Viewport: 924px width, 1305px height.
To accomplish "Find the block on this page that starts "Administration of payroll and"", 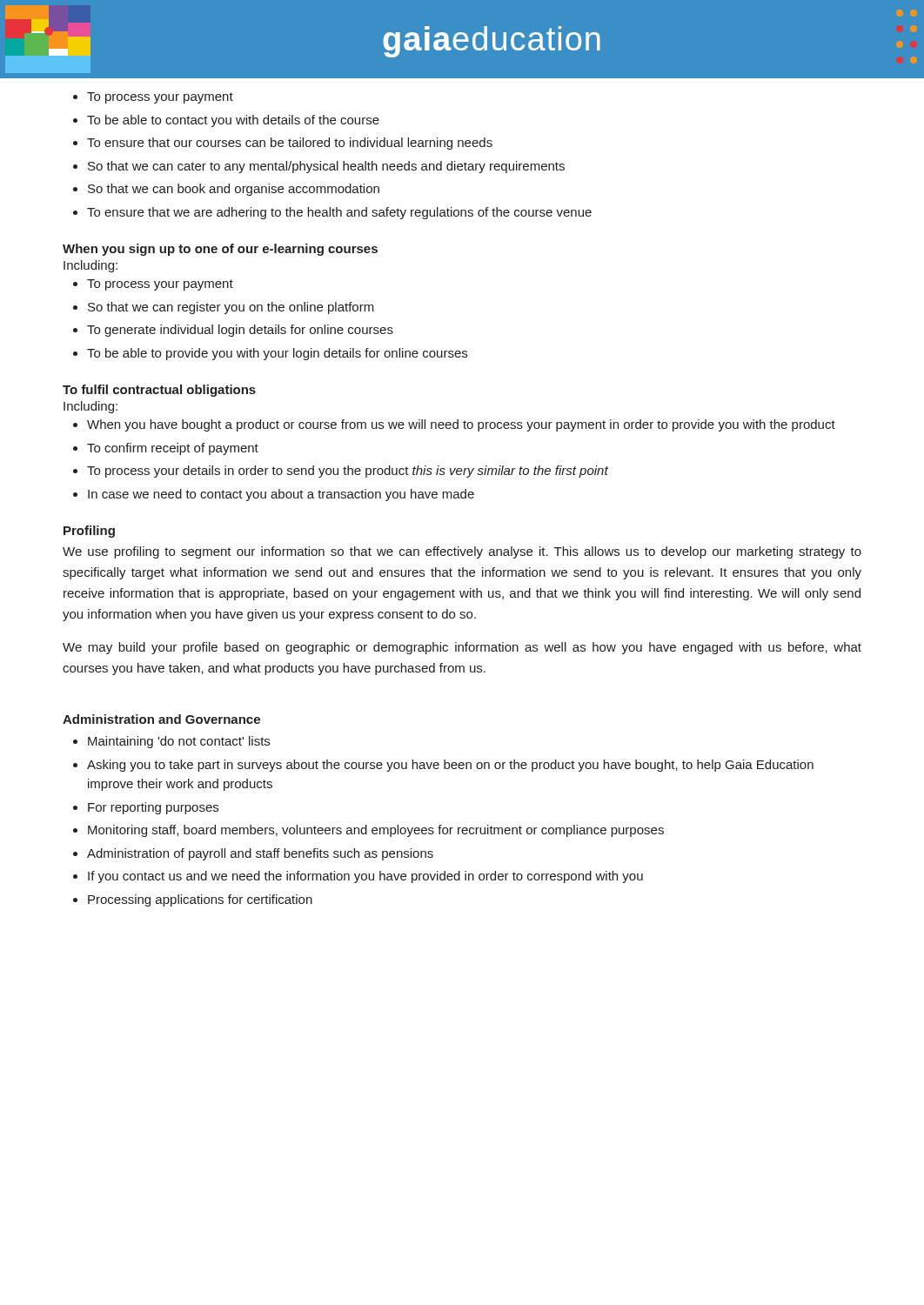I will pyautogui.click(x=253, y=854).
